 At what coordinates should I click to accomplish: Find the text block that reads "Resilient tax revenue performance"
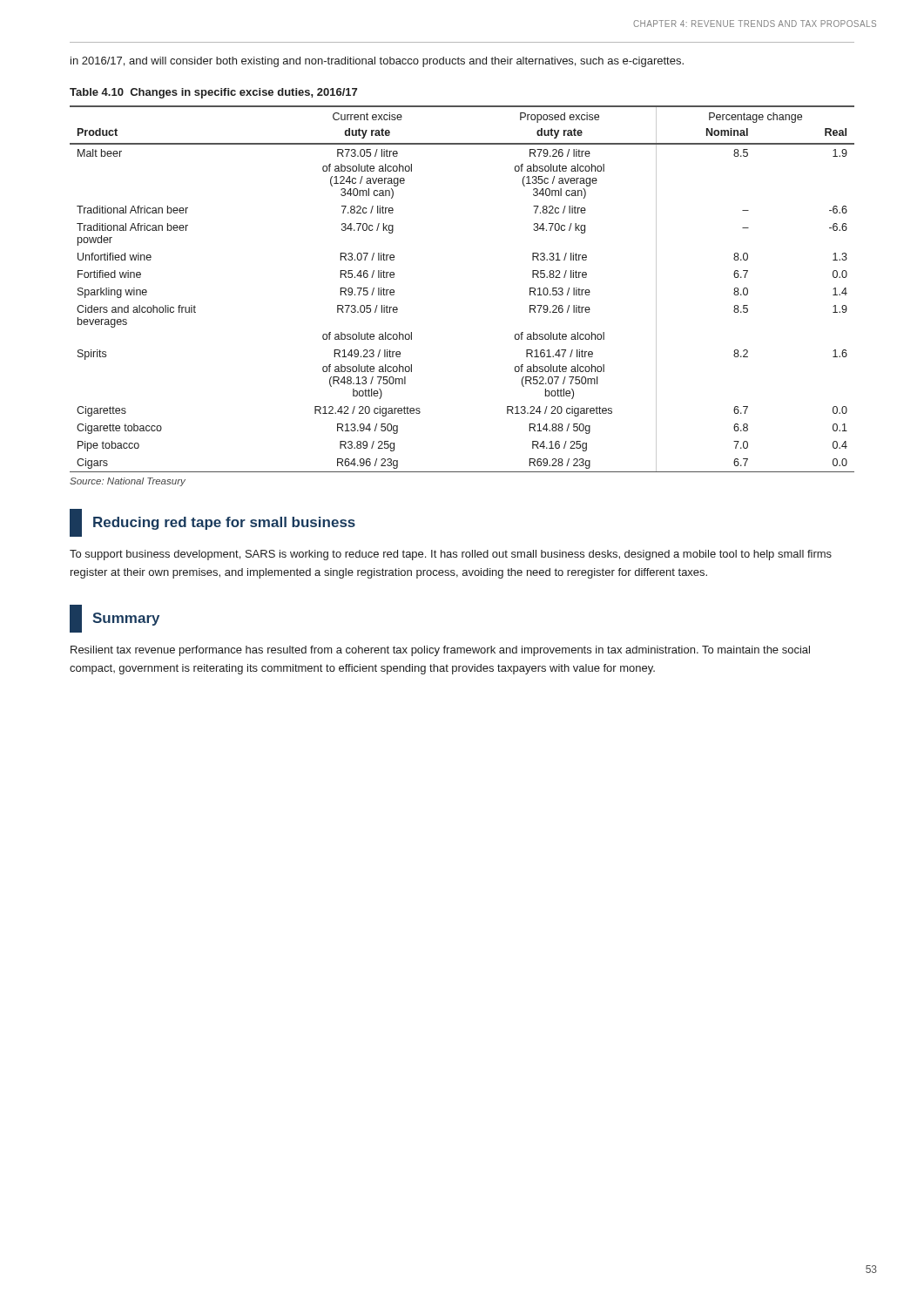click(440, 658)
